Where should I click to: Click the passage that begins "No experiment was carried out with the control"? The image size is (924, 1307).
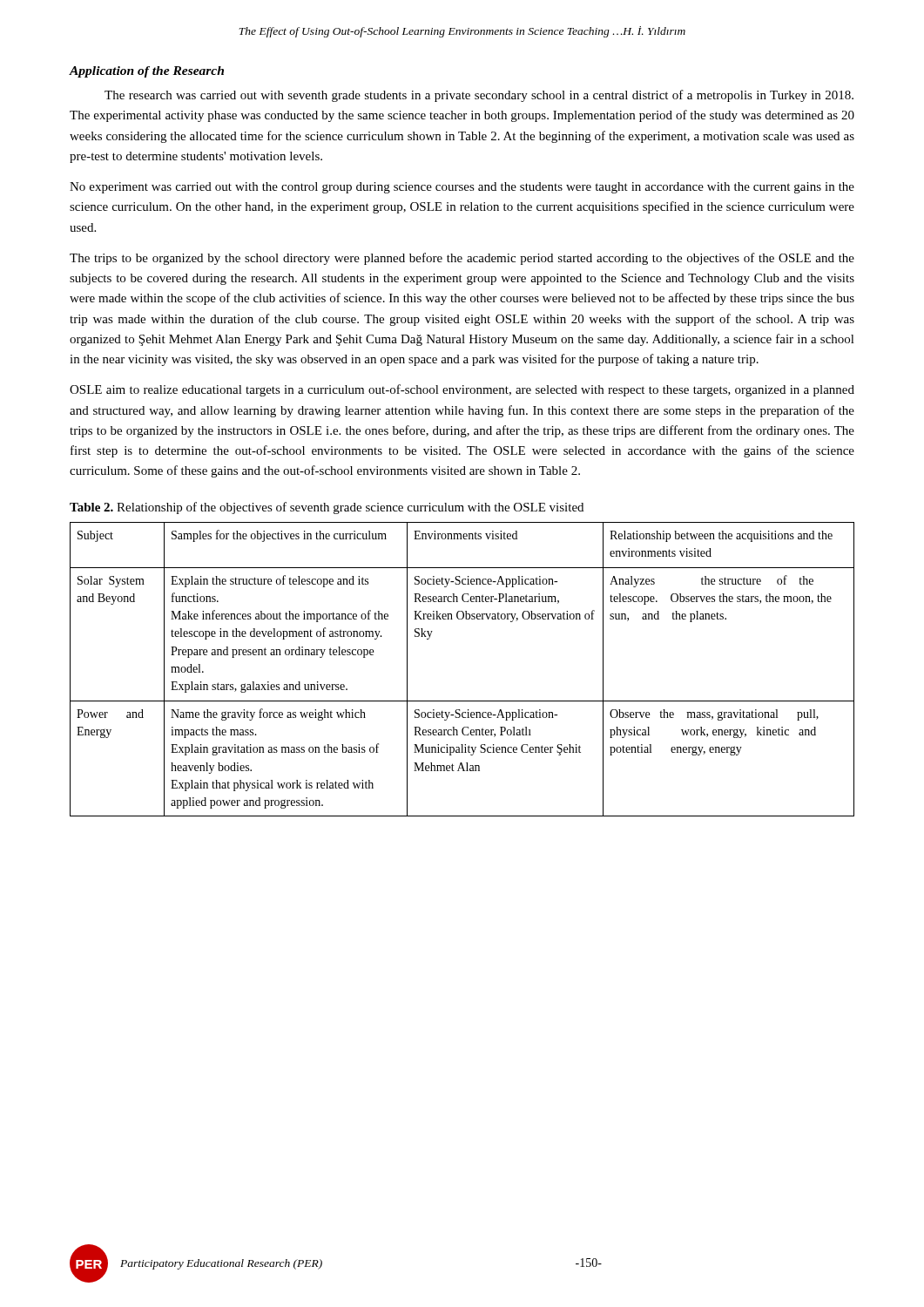point(462,207)
